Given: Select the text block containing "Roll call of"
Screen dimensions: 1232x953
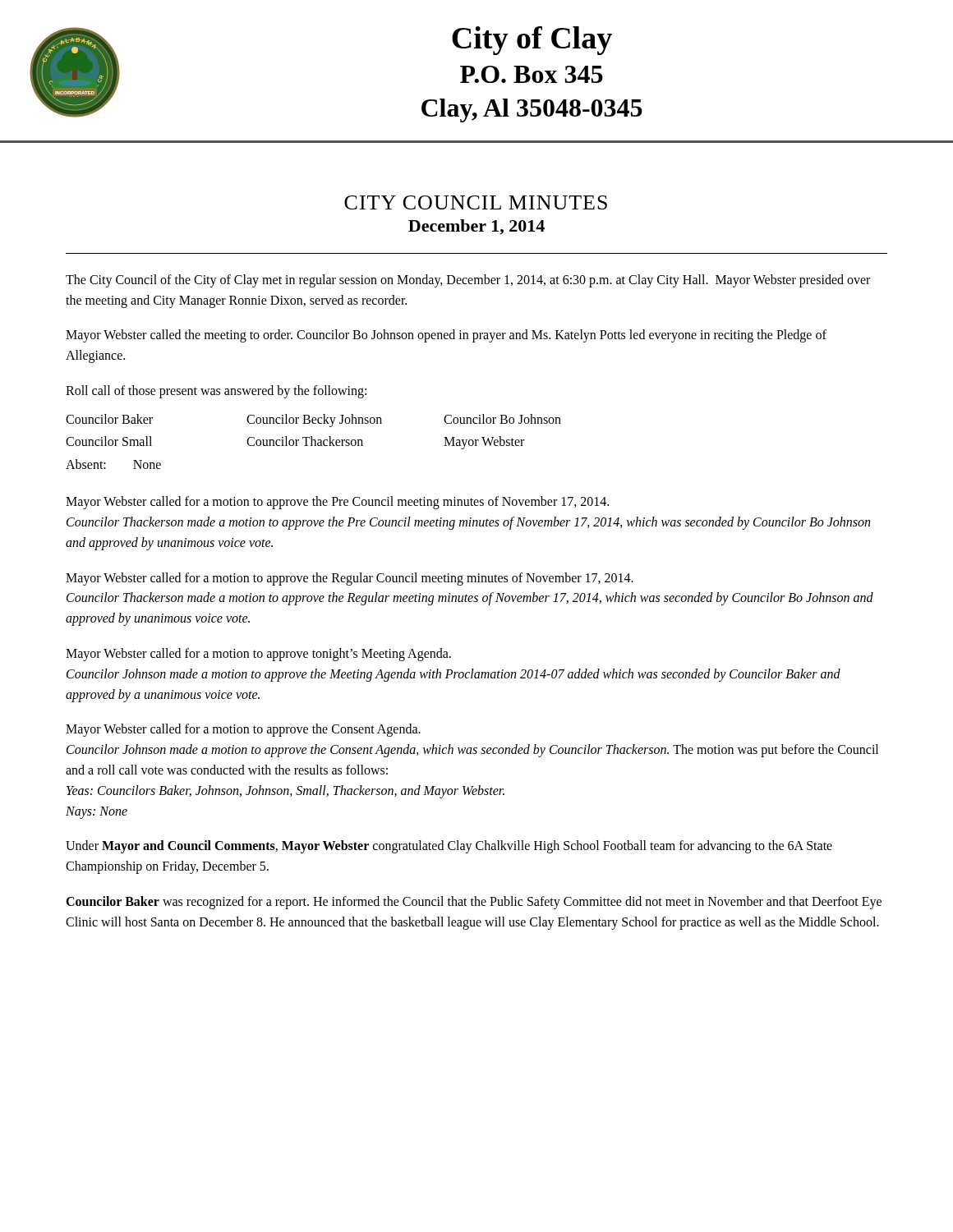Looking at the screenshot, I should [217, 390].
